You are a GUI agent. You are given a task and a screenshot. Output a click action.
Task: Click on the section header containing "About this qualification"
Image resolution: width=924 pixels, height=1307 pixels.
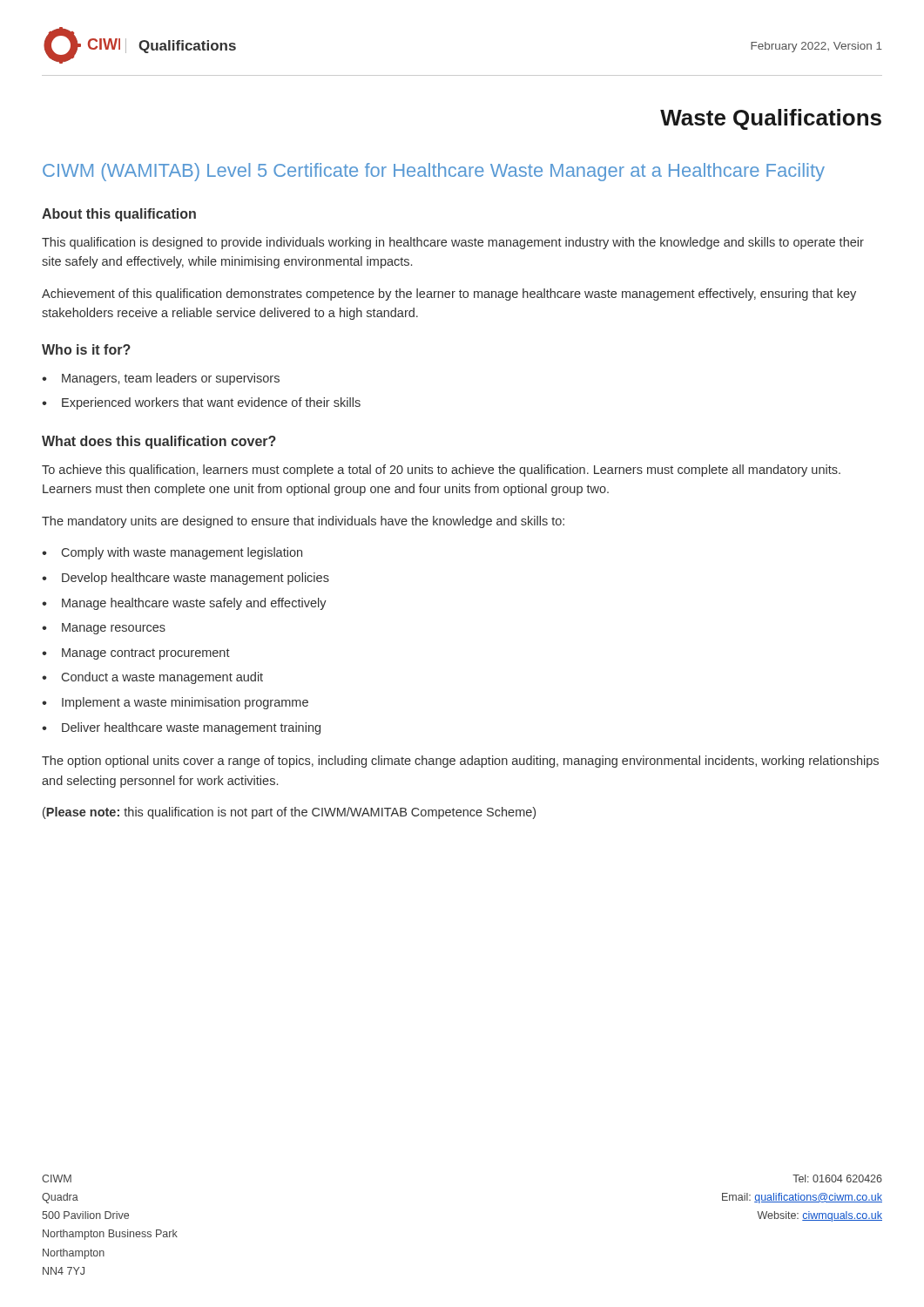coord(119,214)
